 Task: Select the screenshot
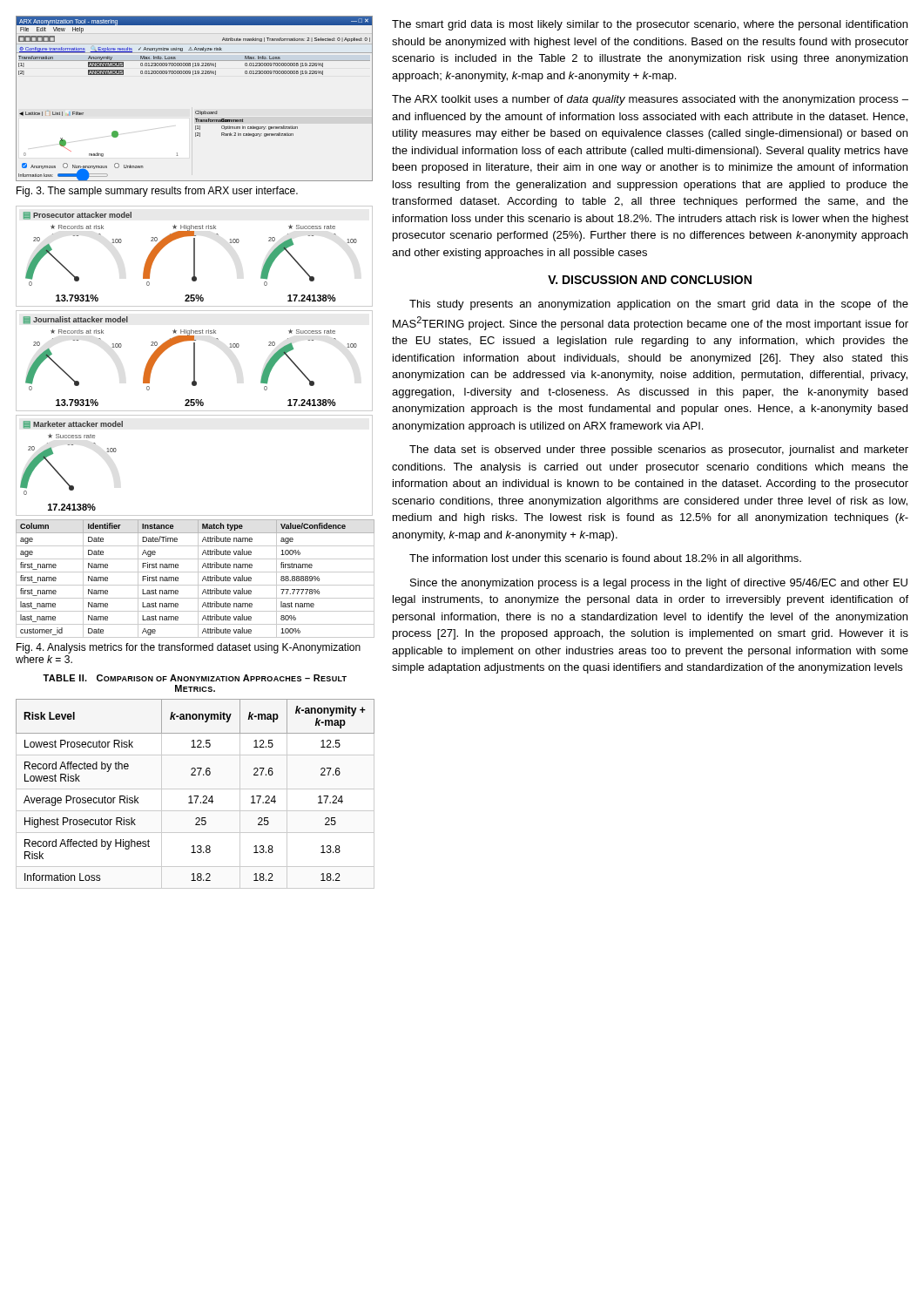click(194, 98)
